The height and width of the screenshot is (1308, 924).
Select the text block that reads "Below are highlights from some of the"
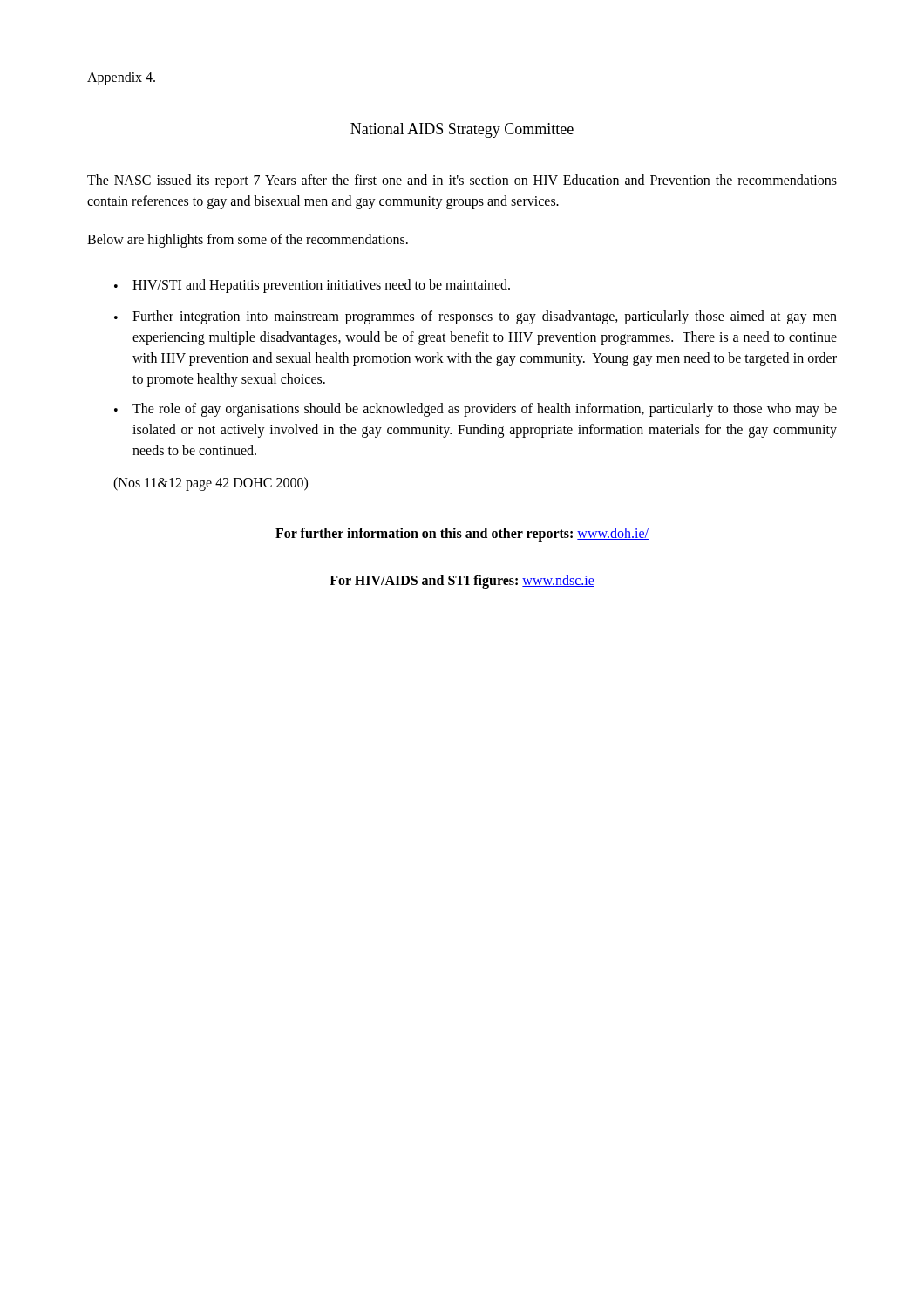[x=248, y=239]
